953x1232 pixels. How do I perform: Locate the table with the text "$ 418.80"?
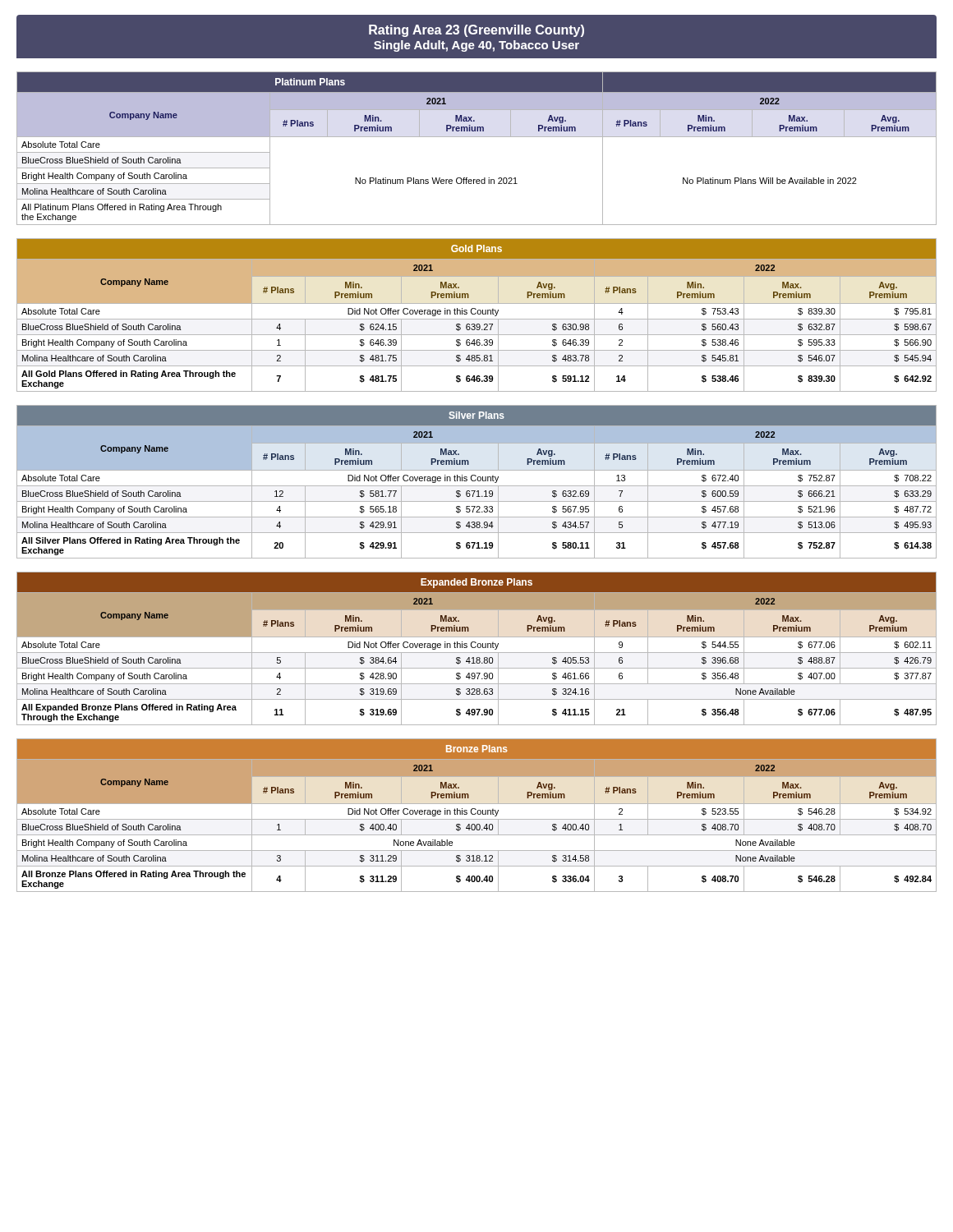pyautogui.click(x=476, y=648)
